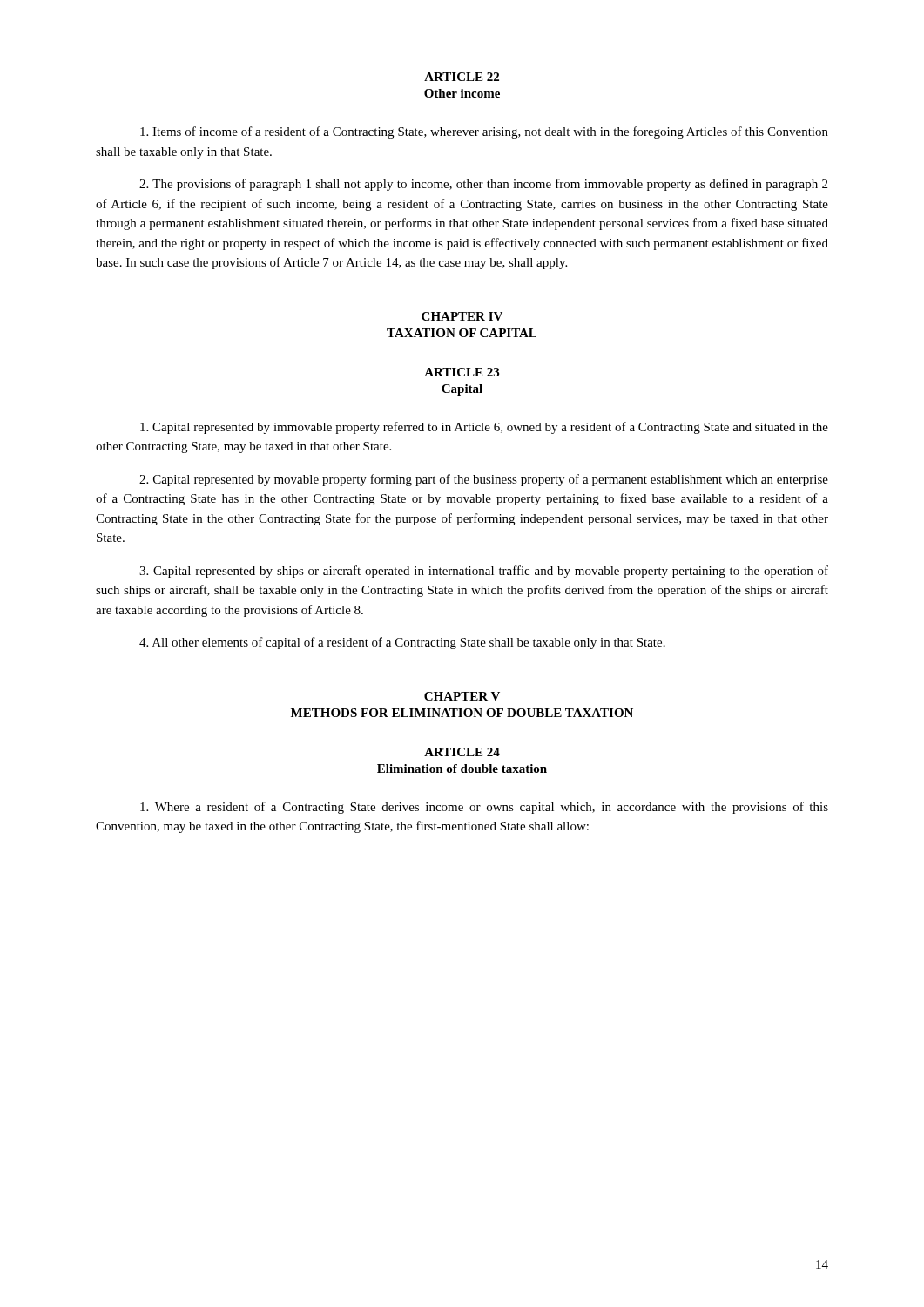
Task: Locate the text block starting "The provisions of paragraph"
Action: pos(462,223)
